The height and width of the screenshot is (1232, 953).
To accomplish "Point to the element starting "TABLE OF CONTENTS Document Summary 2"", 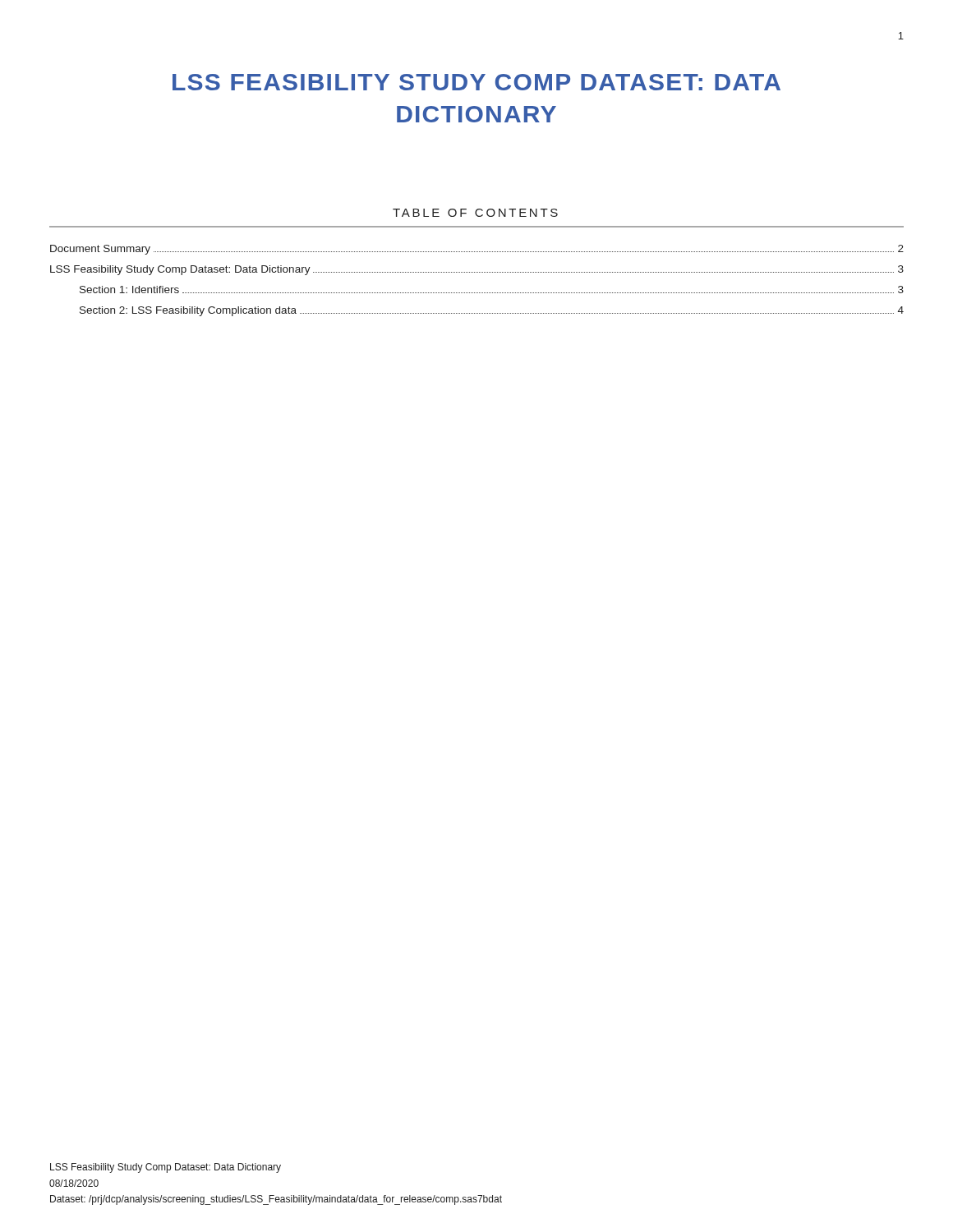I will 476,261.
